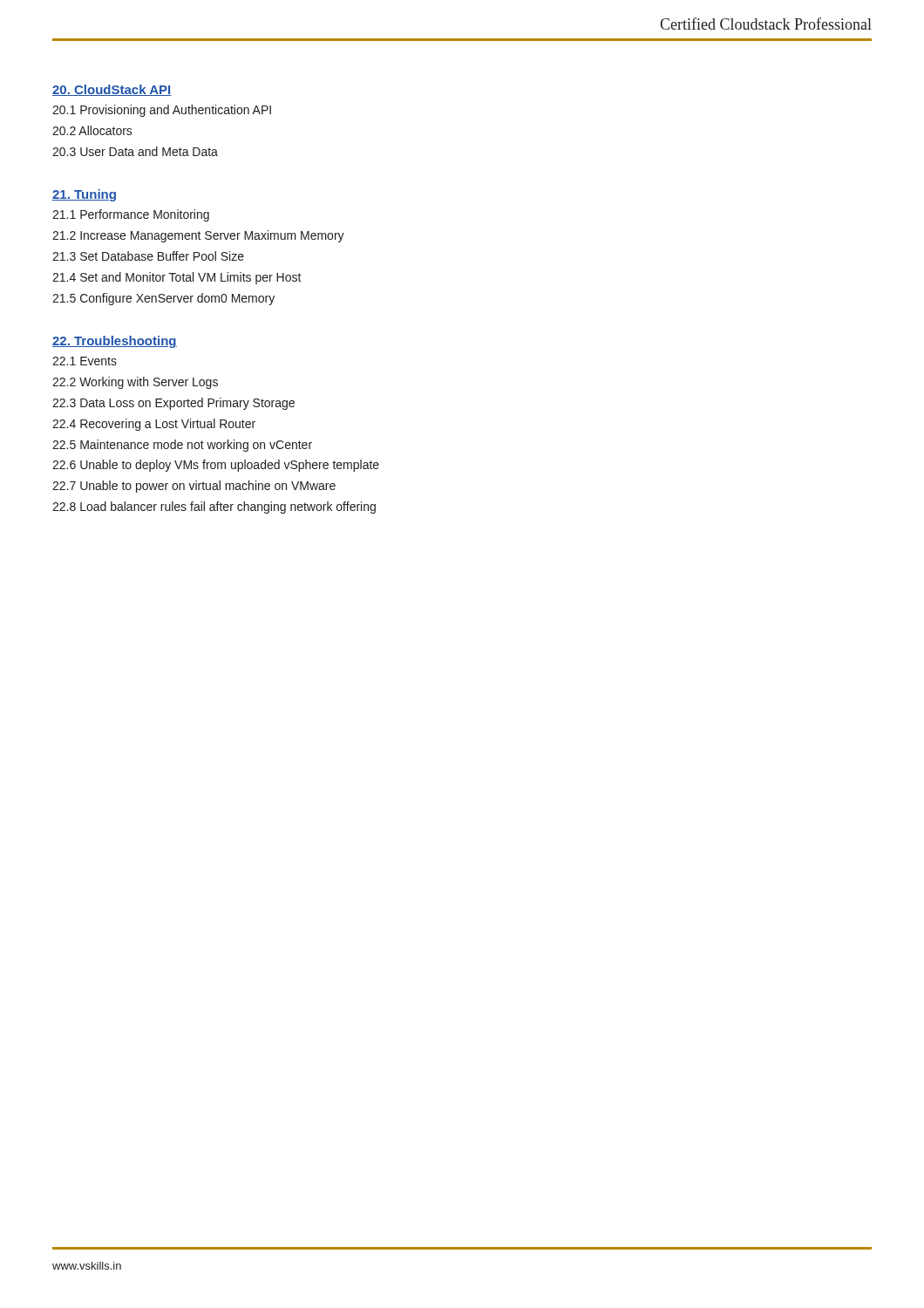Click on the element starting "22. Troubleshooting"
Viewport: 924px width, 1308px height.
click(114, 341)
